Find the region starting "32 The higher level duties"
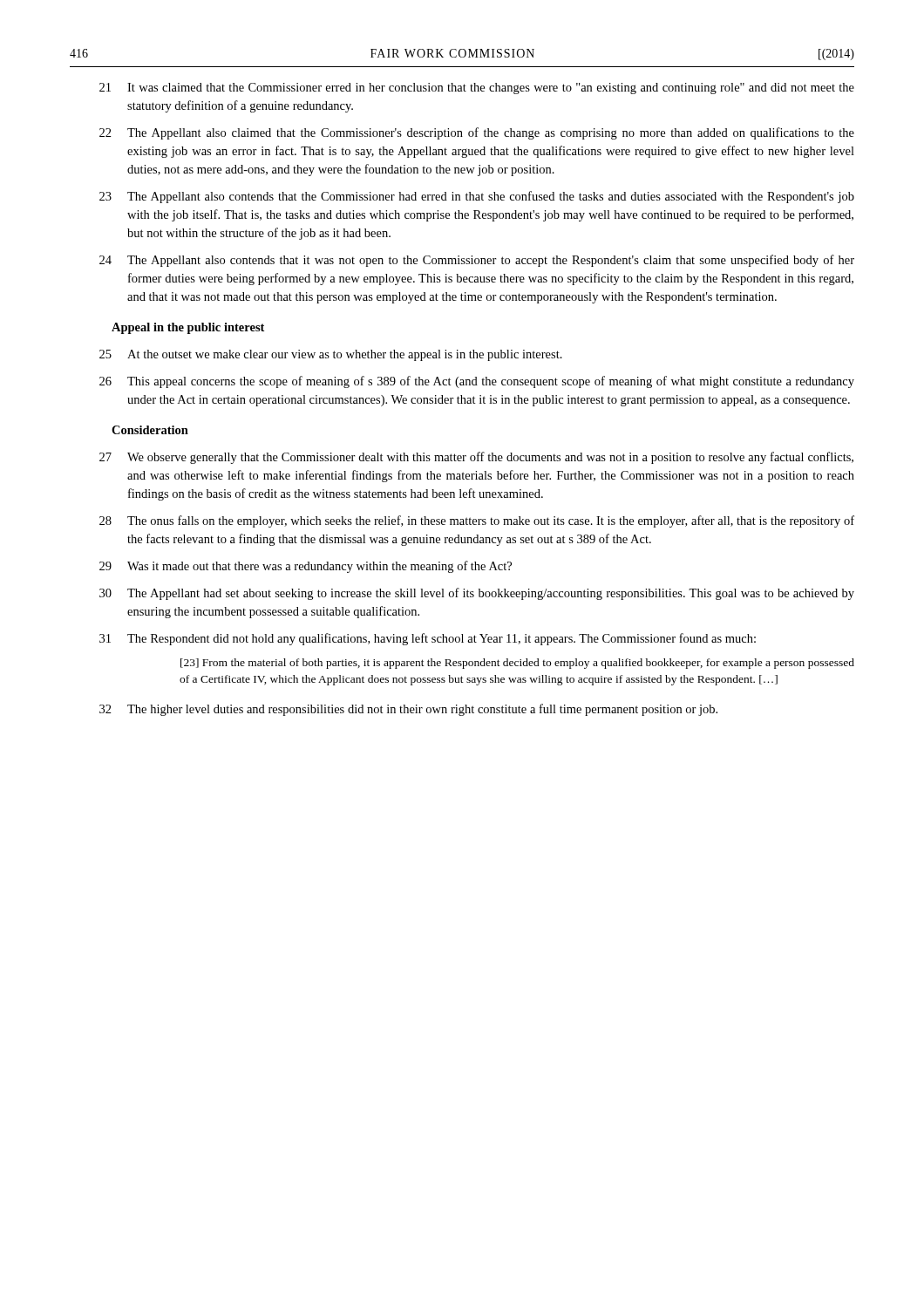Image resolution: width=924 pixels, height=1308 pixels. point(462,710)
